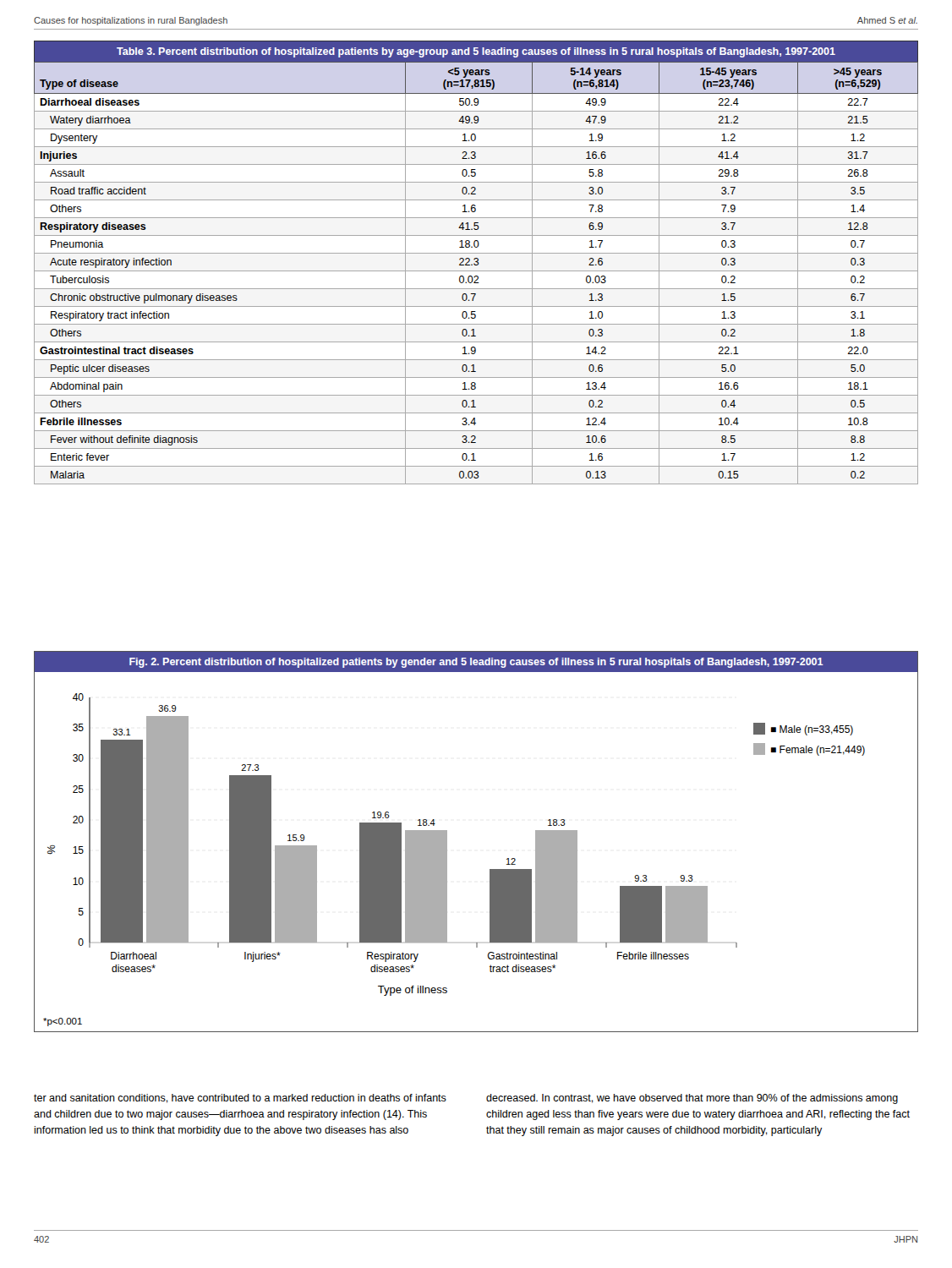This screenshot has width=952, height=1268.
Task: Where is the passage that starts "decreased. In contrast, we have observed"?
Action: (698, 1114)
